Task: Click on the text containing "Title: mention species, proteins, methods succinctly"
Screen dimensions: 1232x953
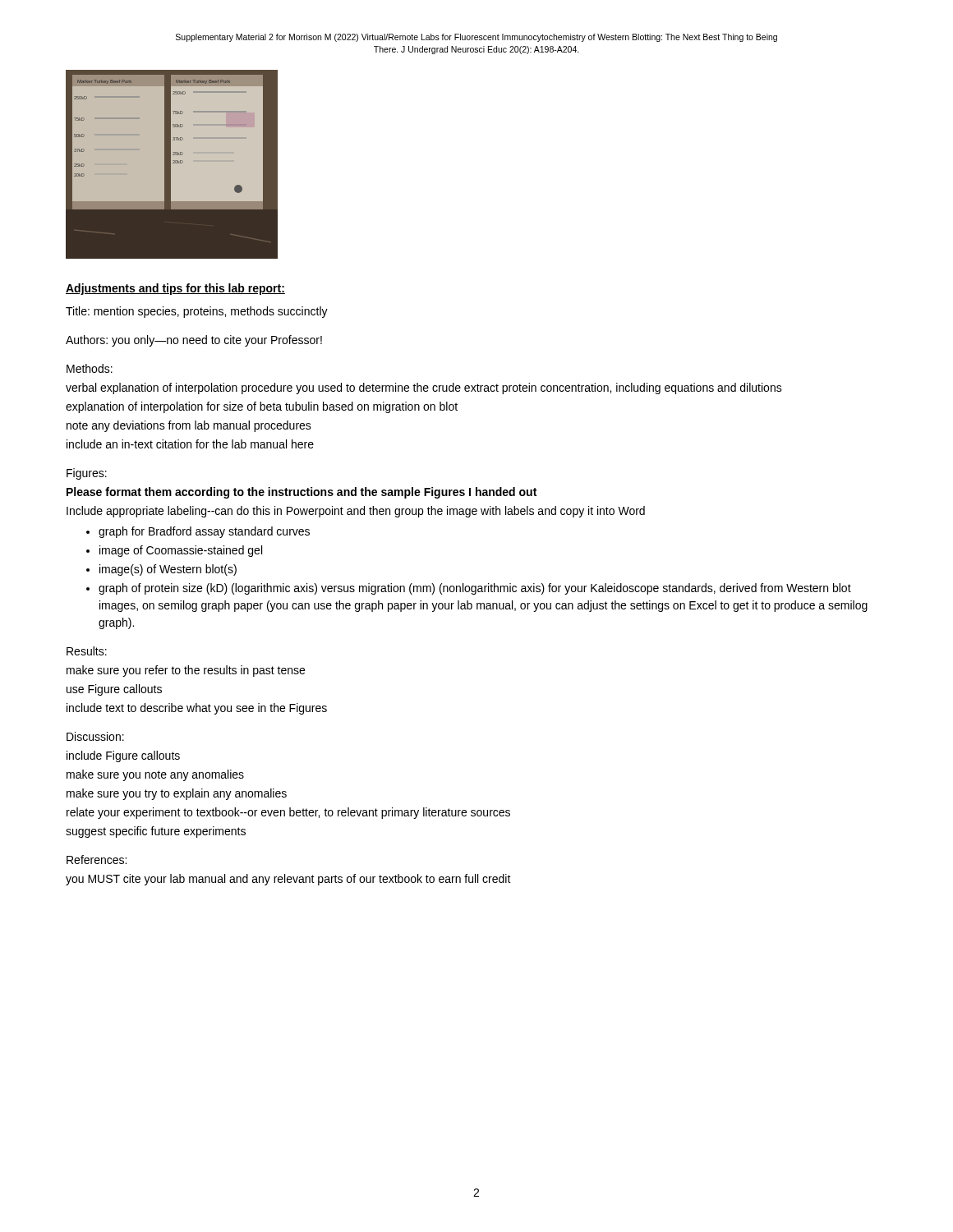Action: (197, 312)
